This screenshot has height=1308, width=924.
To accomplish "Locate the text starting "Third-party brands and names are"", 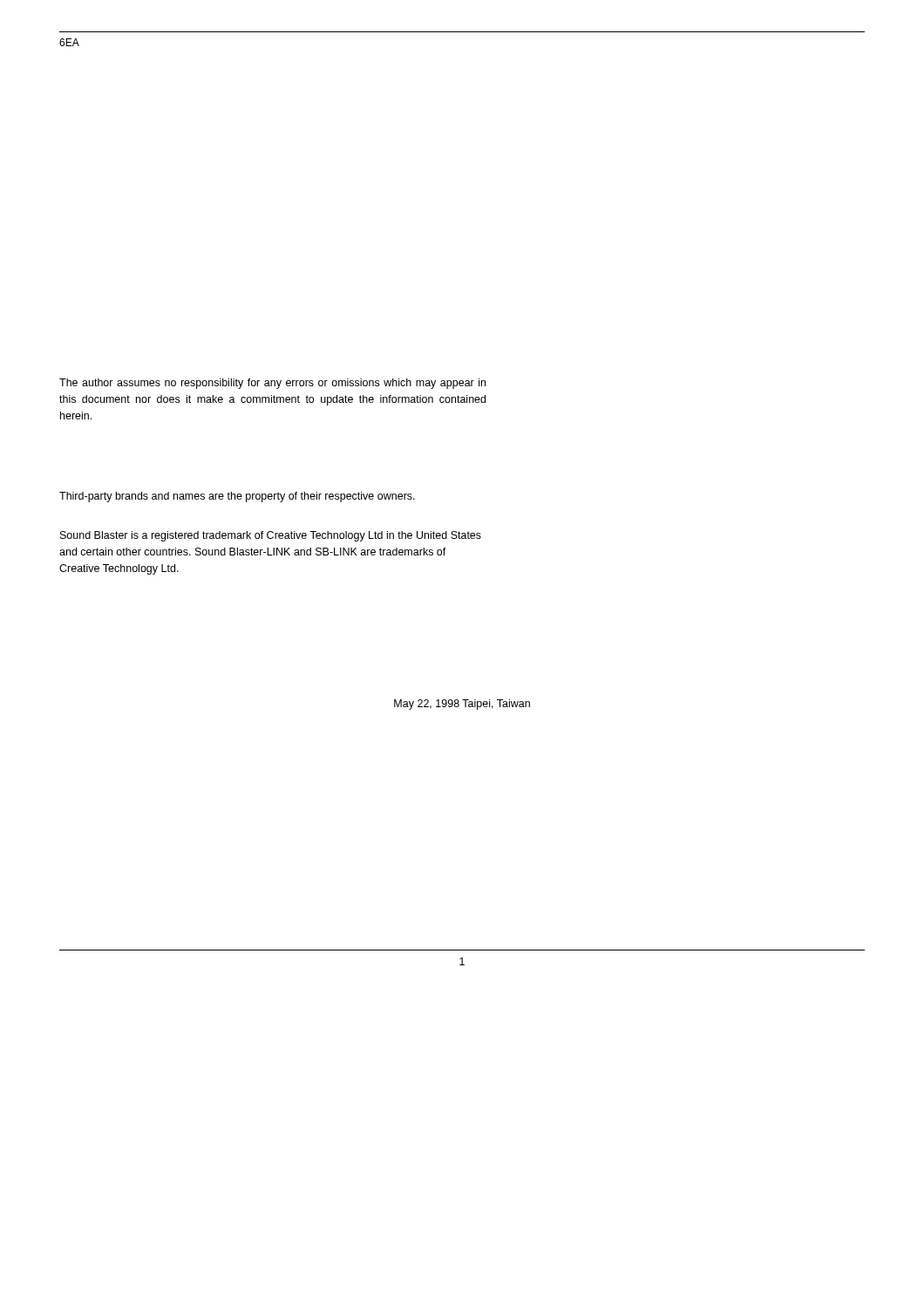I will pos(237,496).
